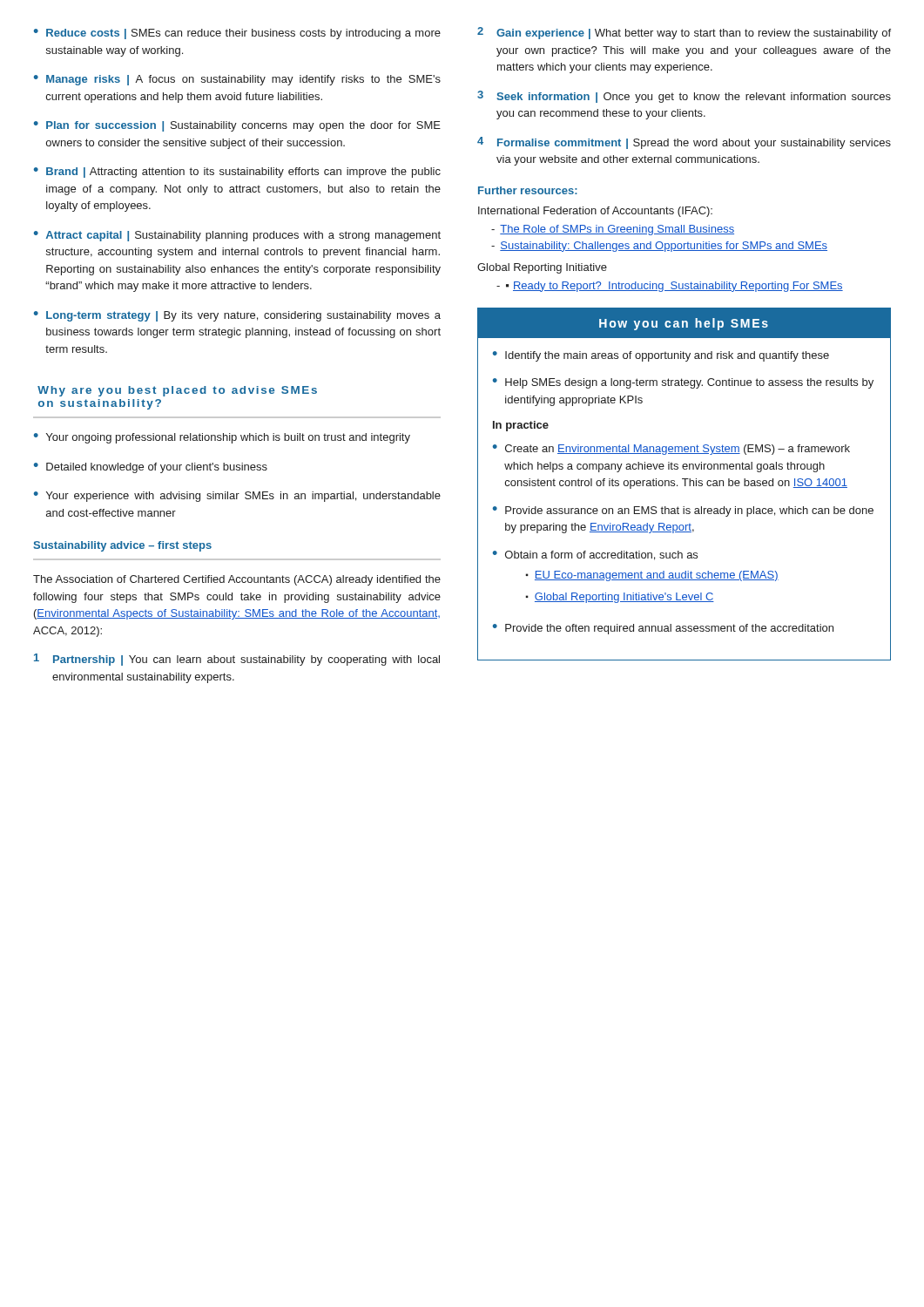Select the list item containing "• Manage risks"
The image size is (924, 1307).
point(237,88)
